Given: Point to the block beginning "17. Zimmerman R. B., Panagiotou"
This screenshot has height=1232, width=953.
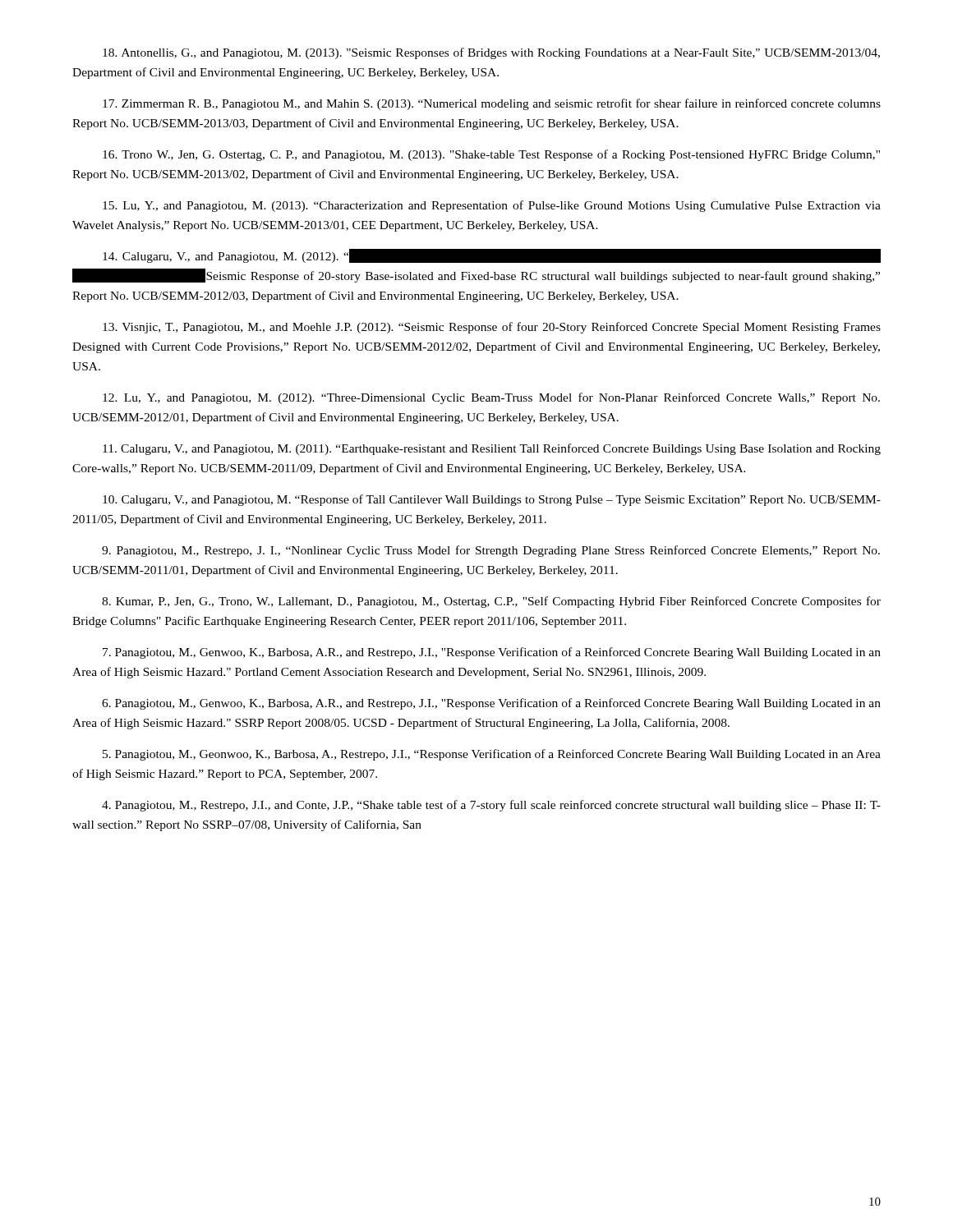Looking at the screenshot, I should [x=476, y=113].
